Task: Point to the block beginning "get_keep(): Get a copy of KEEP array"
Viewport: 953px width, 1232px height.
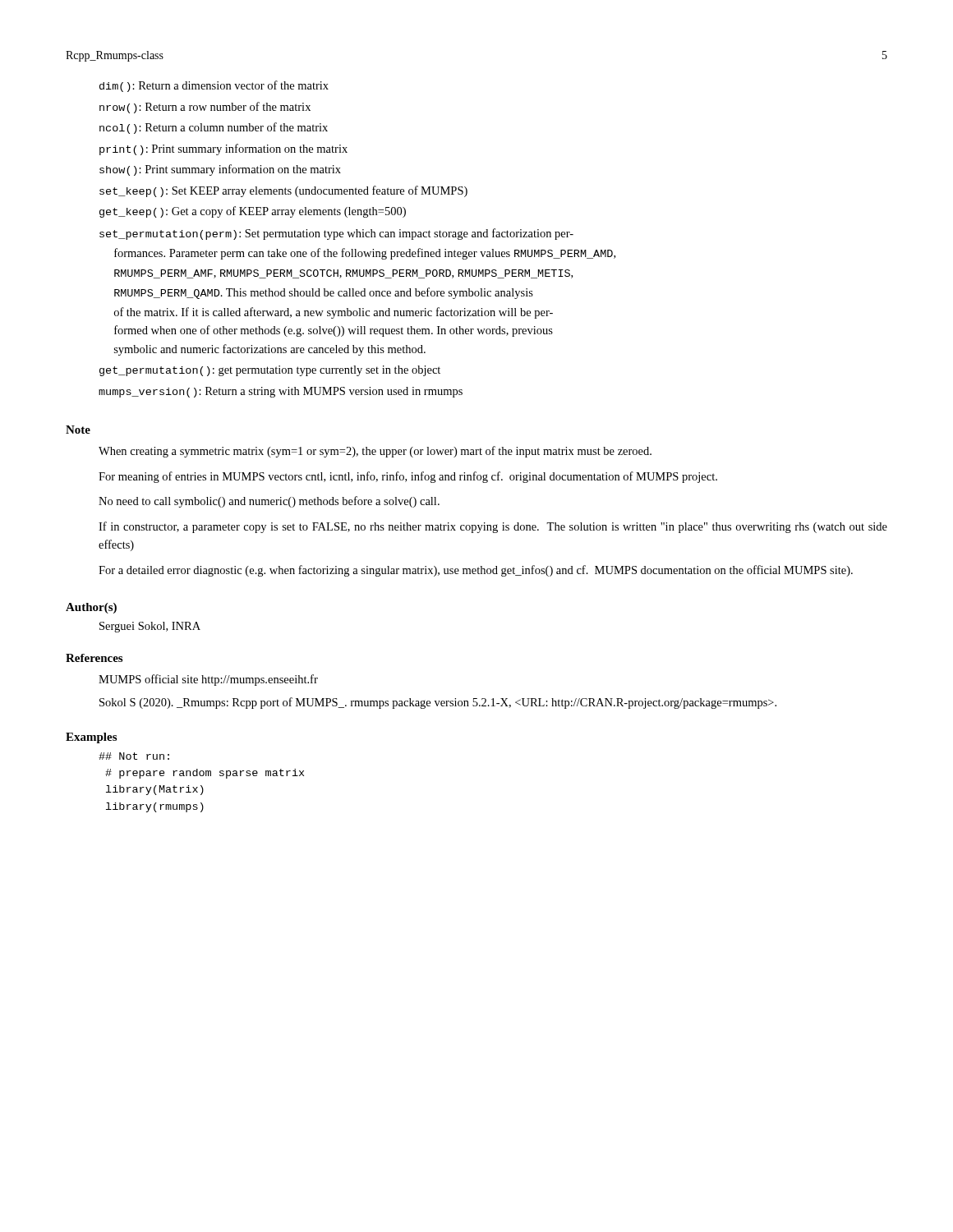Action: pos(252,212)
